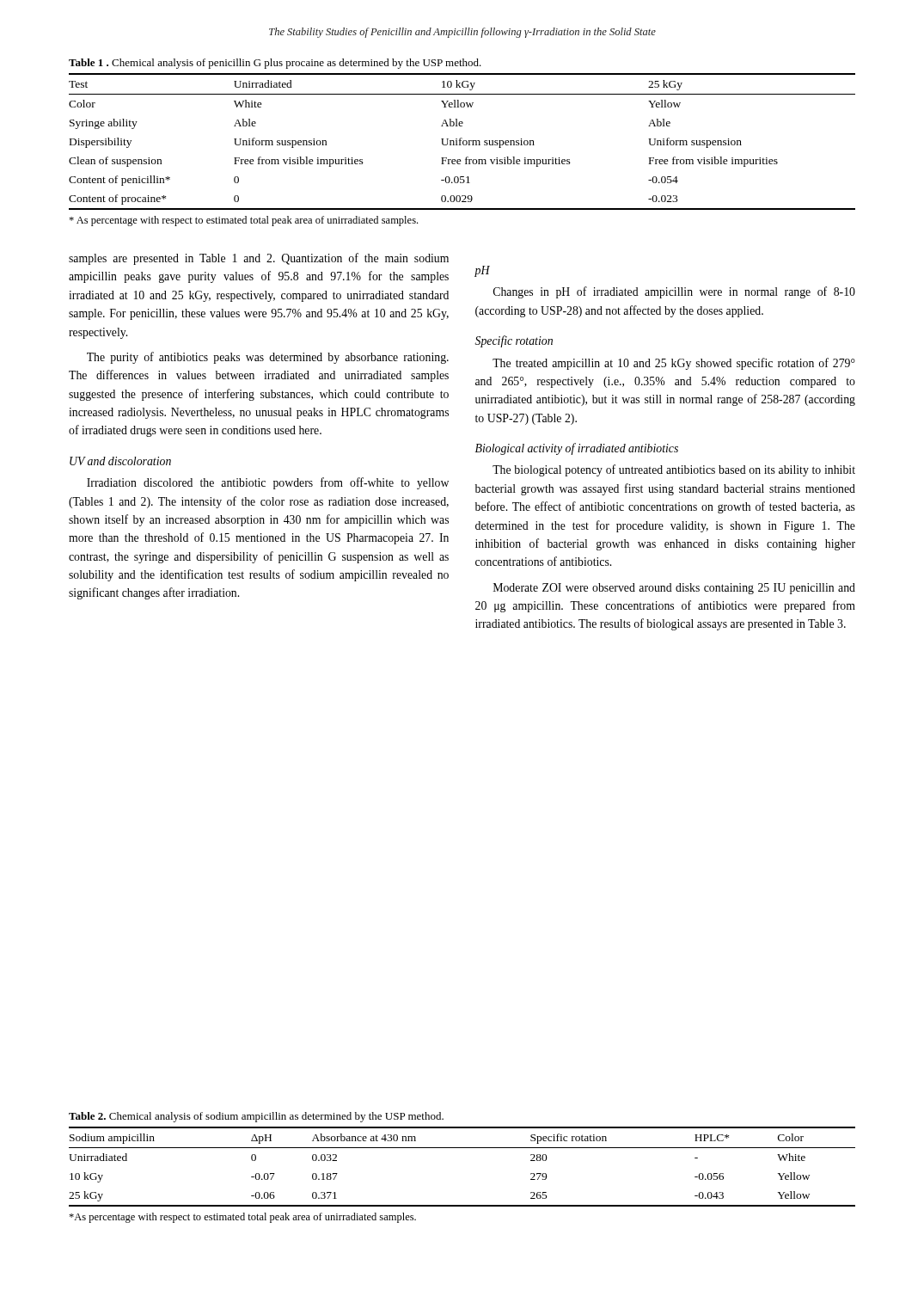This screenshot has height=1290, width=924.
Task: Click on the table containing "Uniform suspension"
Action: coord(462,142)
